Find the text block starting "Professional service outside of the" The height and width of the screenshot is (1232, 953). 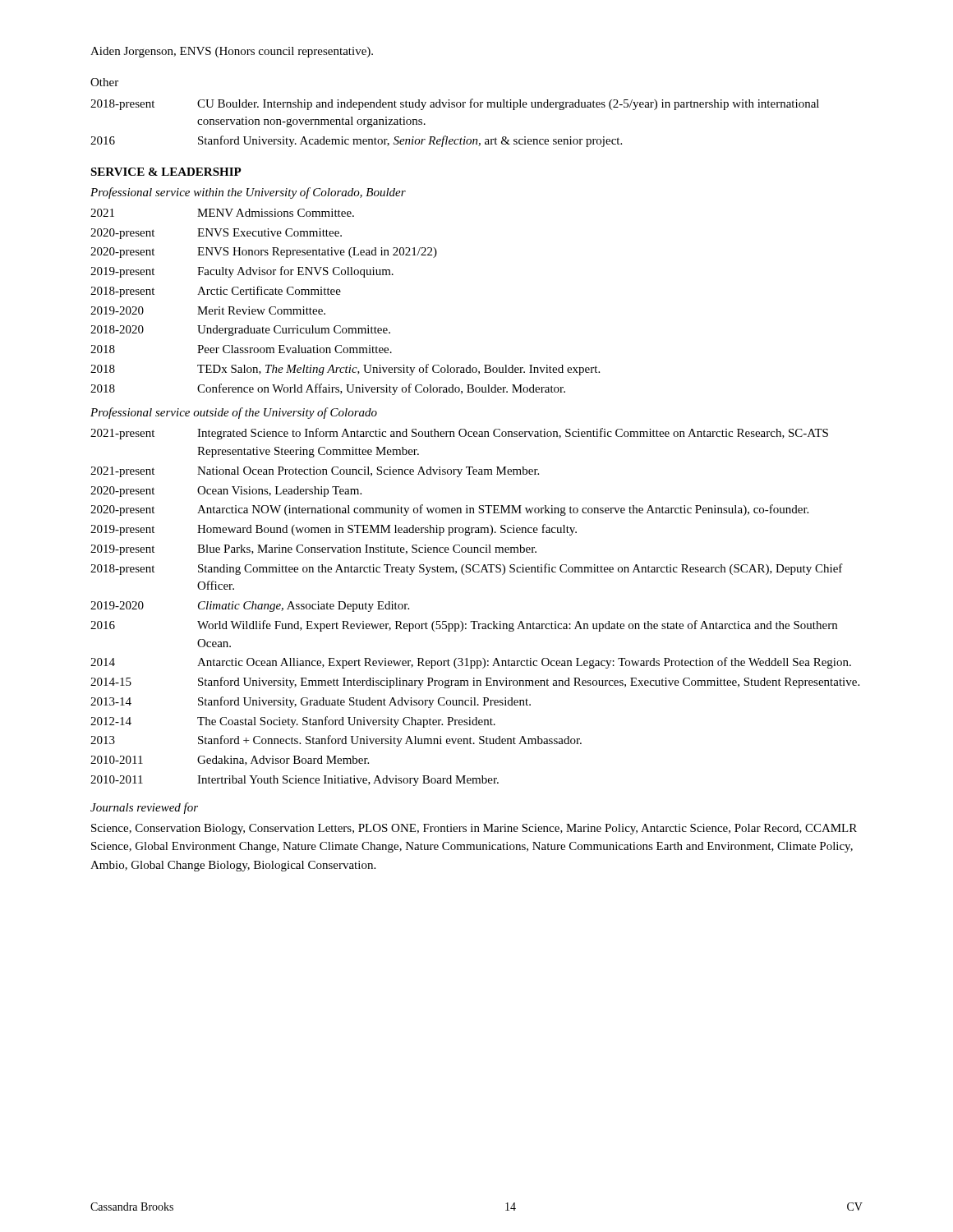[234, 413]
